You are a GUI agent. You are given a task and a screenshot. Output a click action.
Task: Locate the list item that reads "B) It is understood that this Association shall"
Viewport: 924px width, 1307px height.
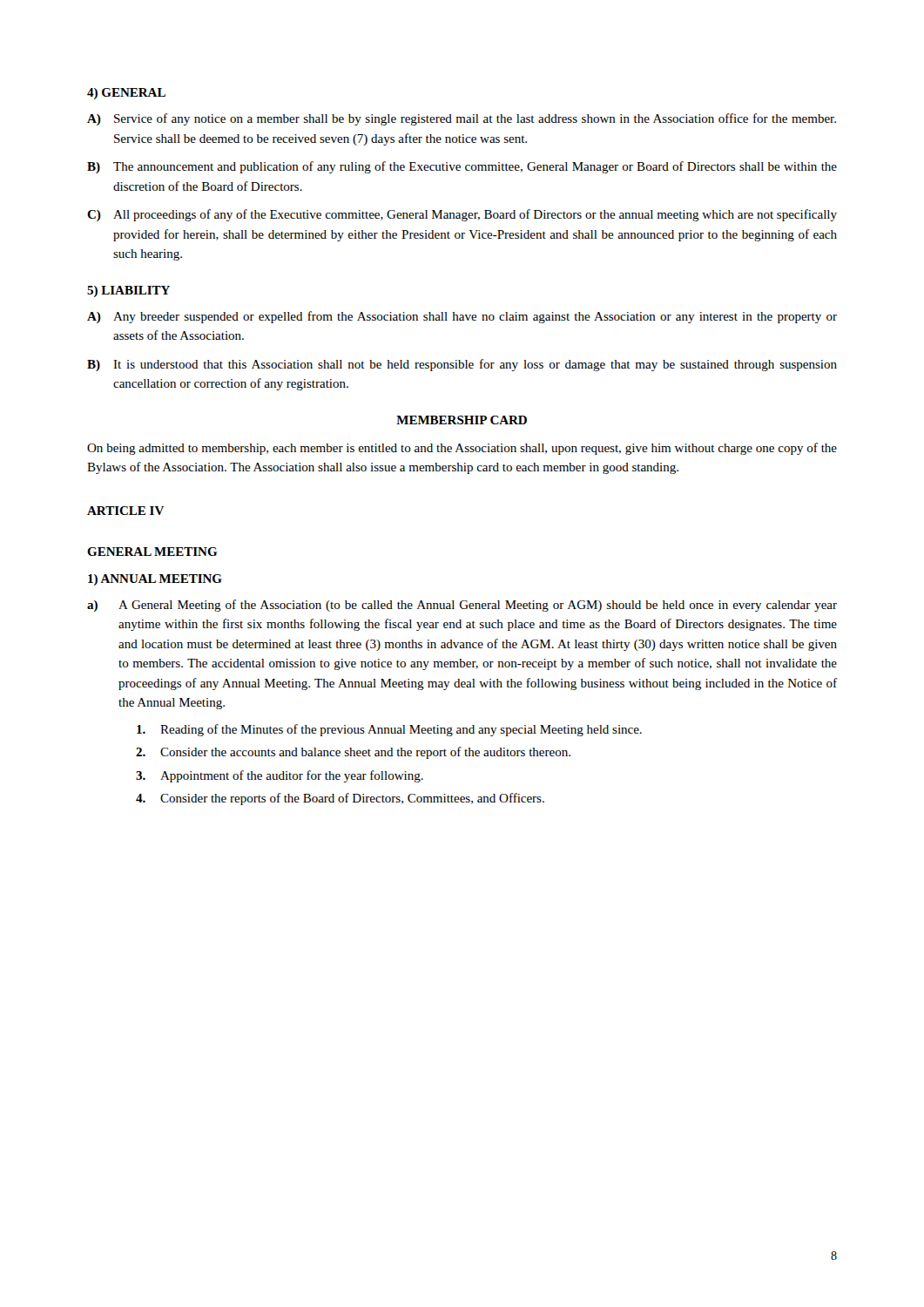(462, 374)
